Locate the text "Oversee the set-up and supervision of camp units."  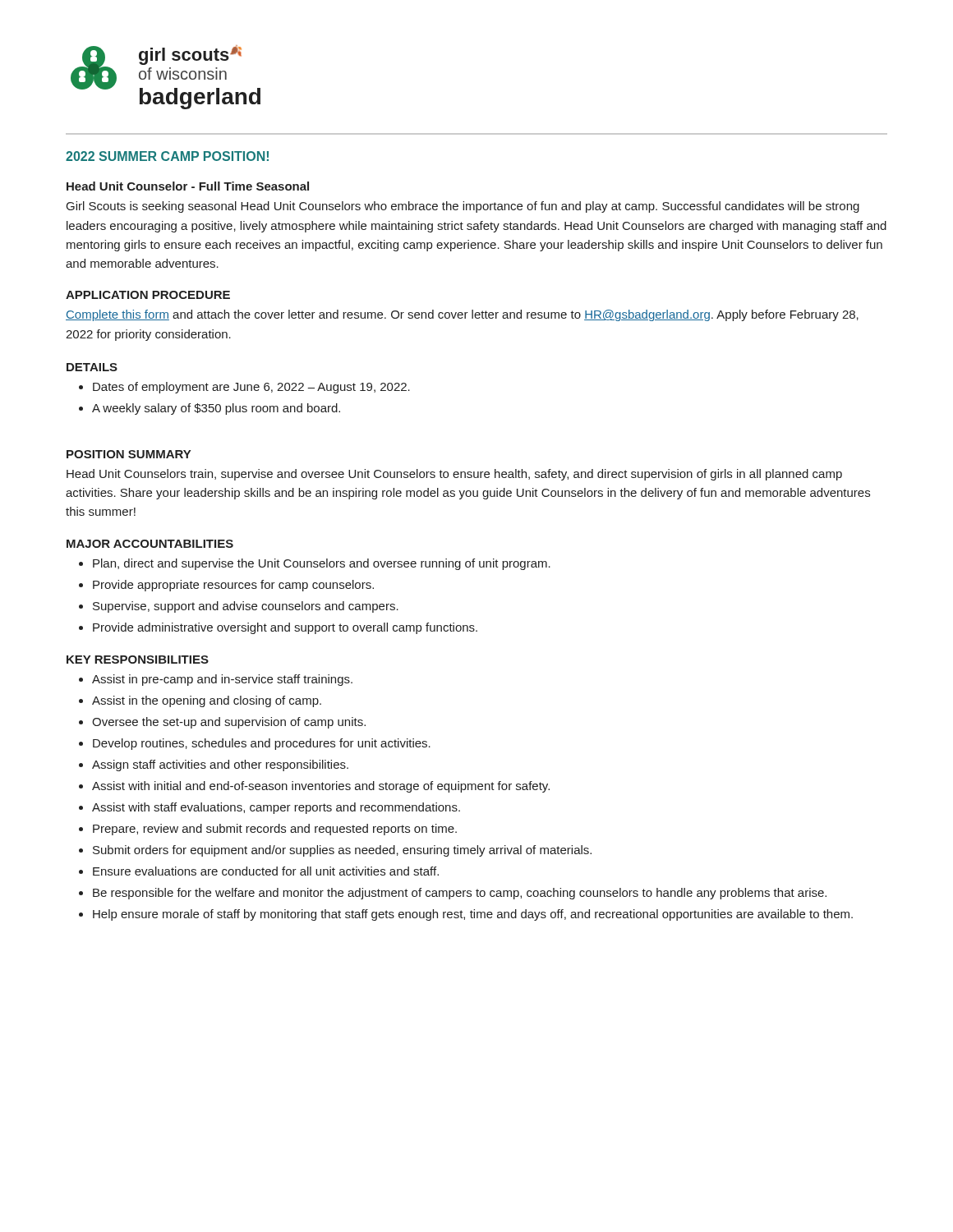[x=229, y=721]
